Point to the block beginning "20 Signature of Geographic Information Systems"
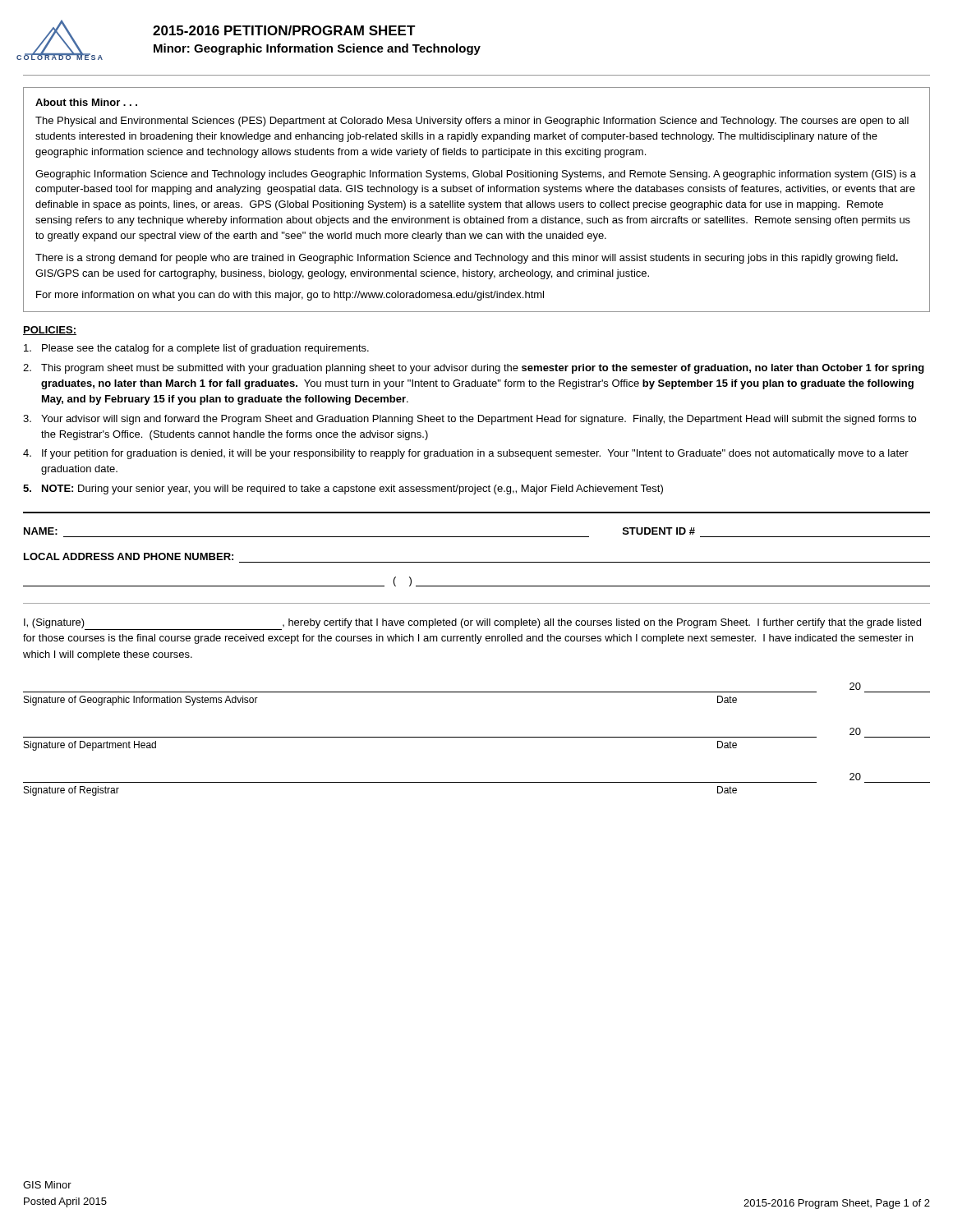The image size is (953, 1232). [x=476, y=737]
